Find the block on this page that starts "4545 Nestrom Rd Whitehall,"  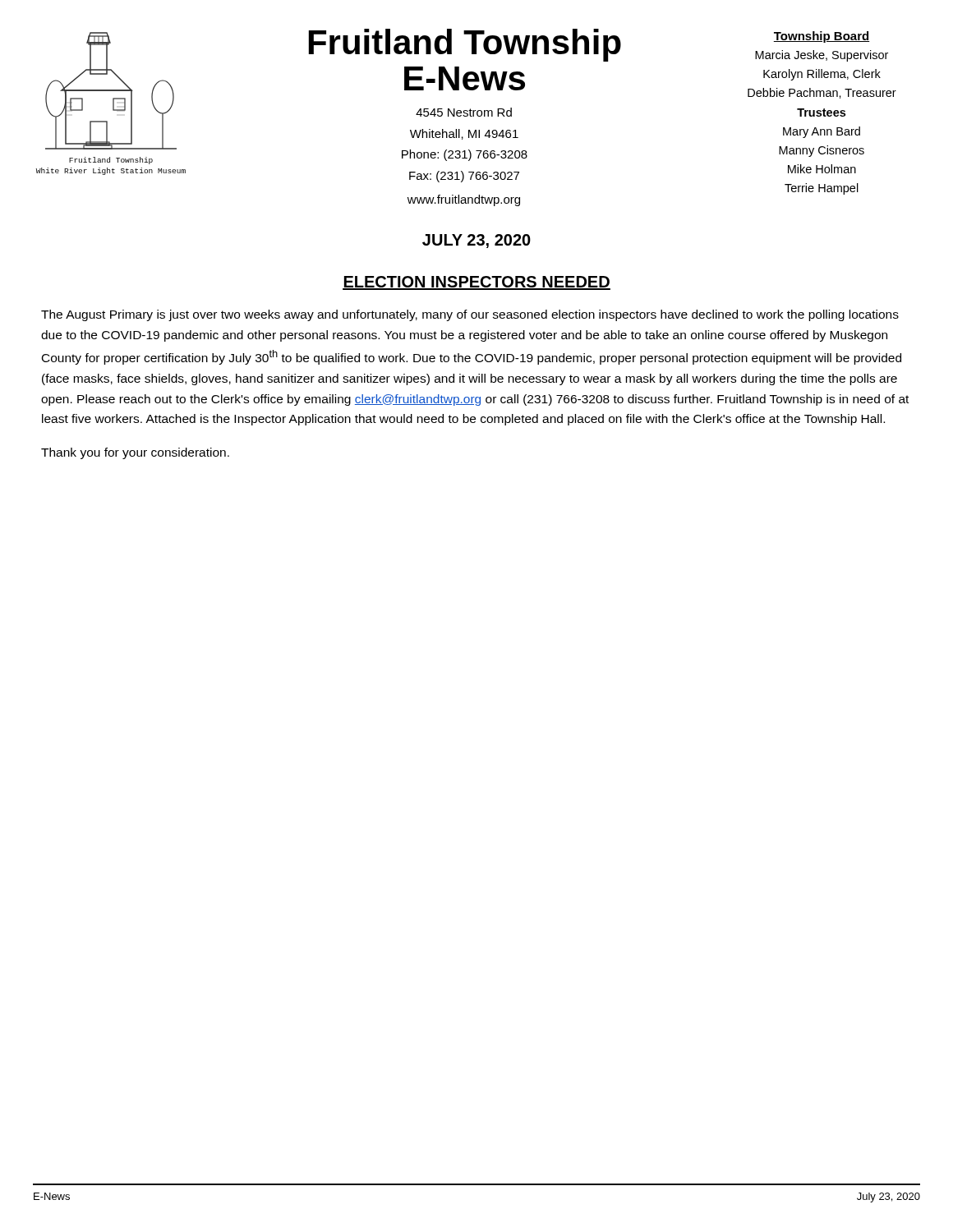(464, 144)
